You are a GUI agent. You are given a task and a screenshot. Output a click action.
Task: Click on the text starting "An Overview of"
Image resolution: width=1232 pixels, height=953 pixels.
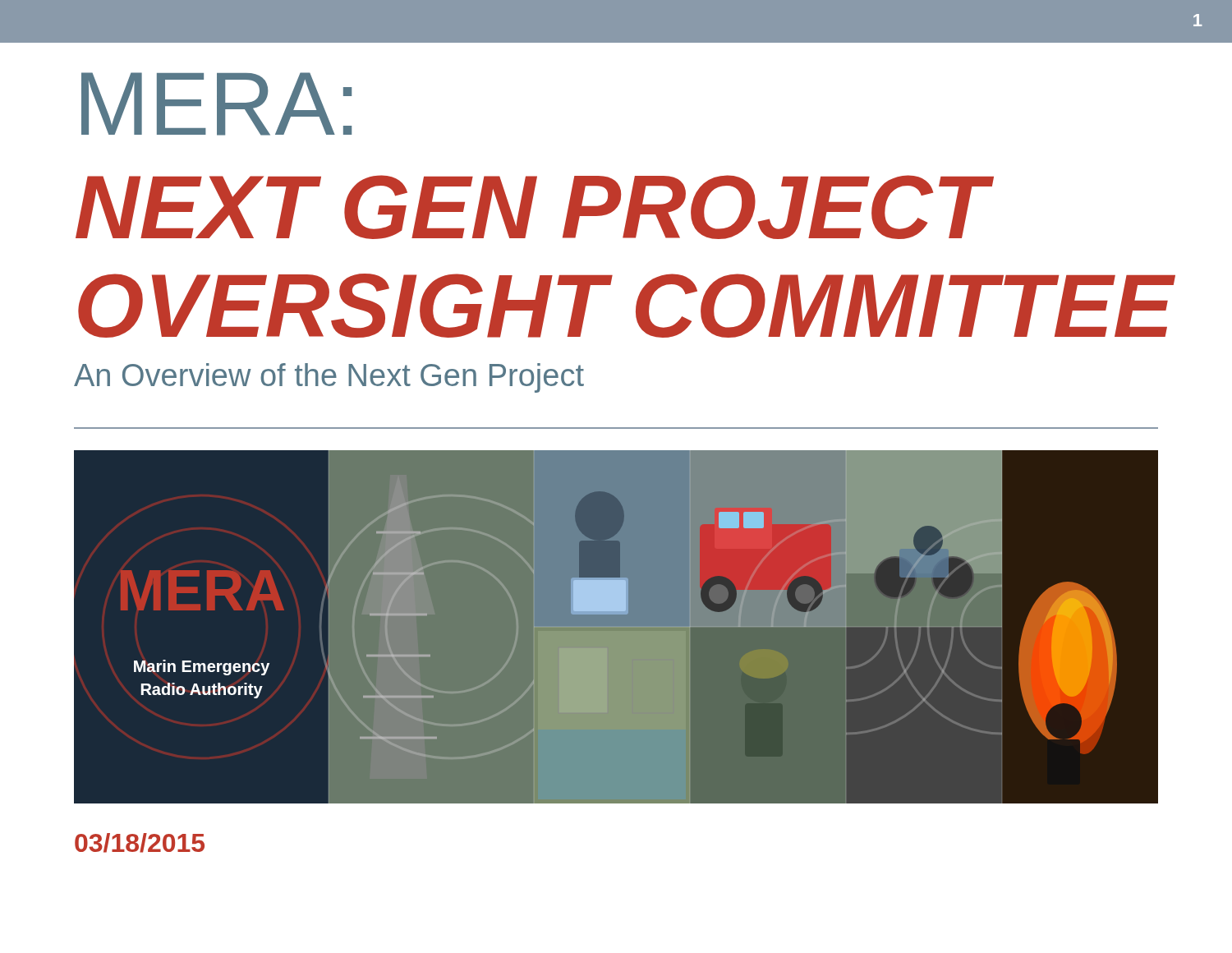point(329,375)
